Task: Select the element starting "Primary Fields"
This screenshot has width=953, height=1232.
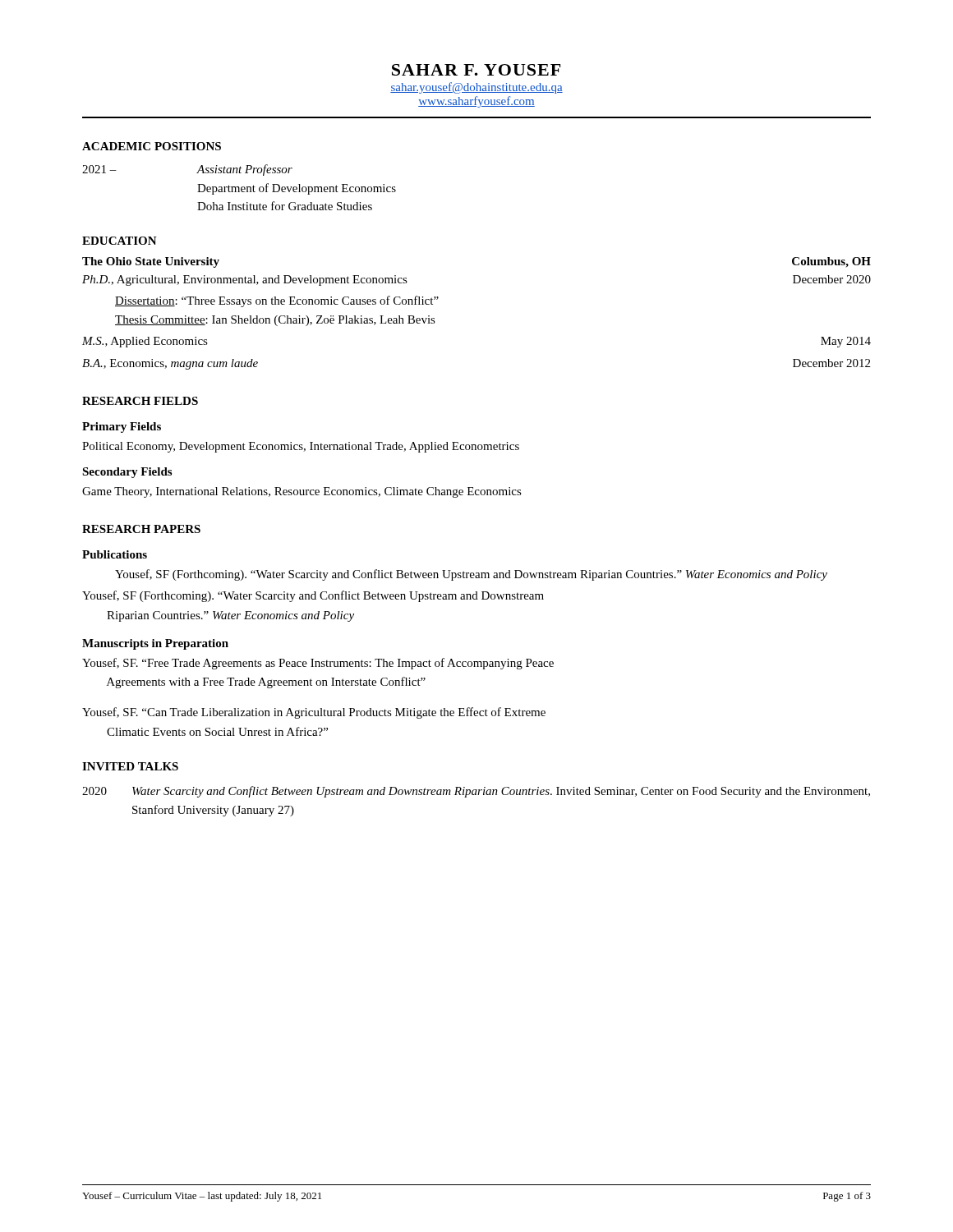Action: 122,426
